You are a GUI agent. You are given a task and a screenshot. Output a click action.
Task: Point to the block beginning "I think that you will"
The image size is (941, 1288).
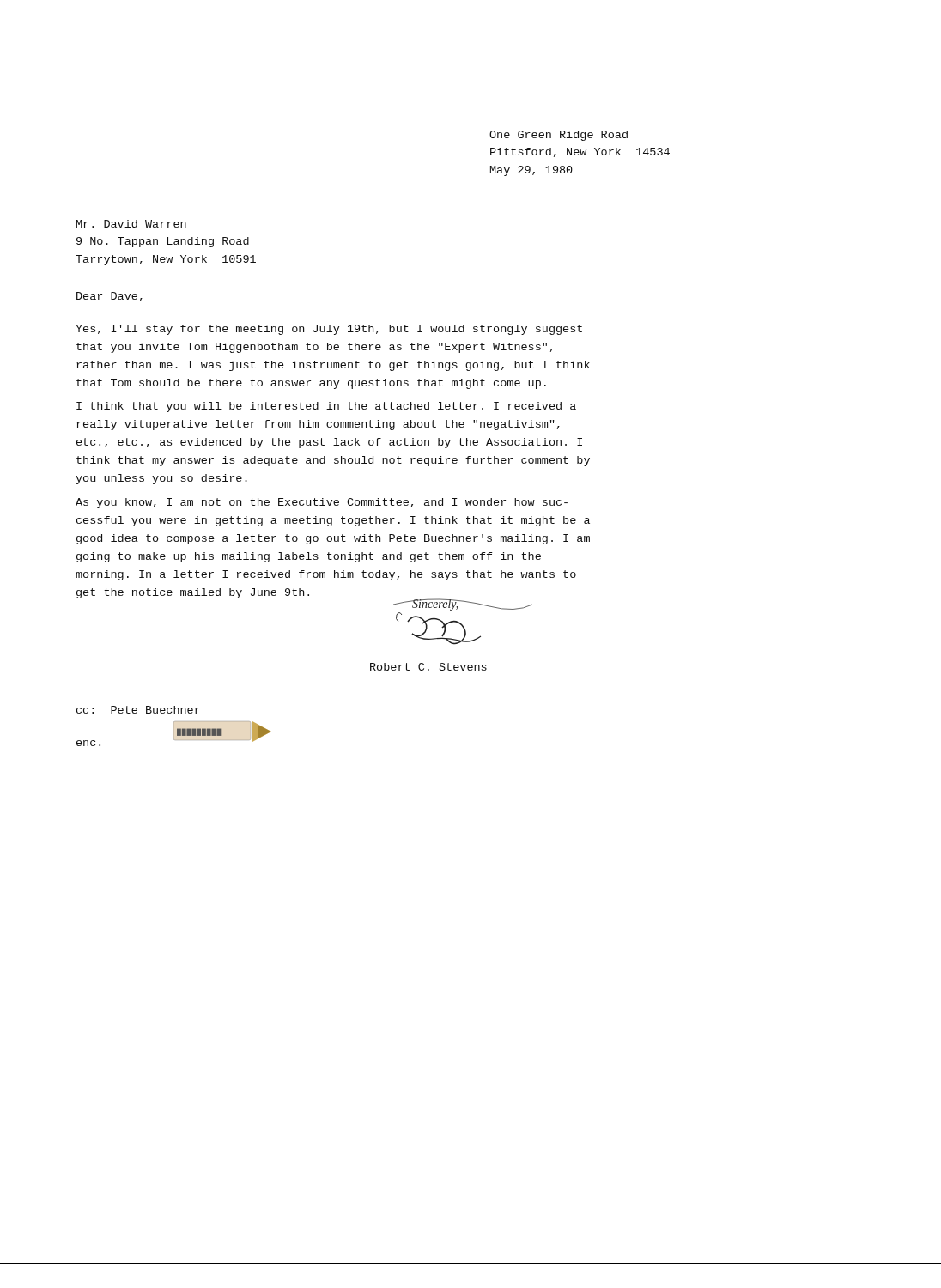(333, 443)
